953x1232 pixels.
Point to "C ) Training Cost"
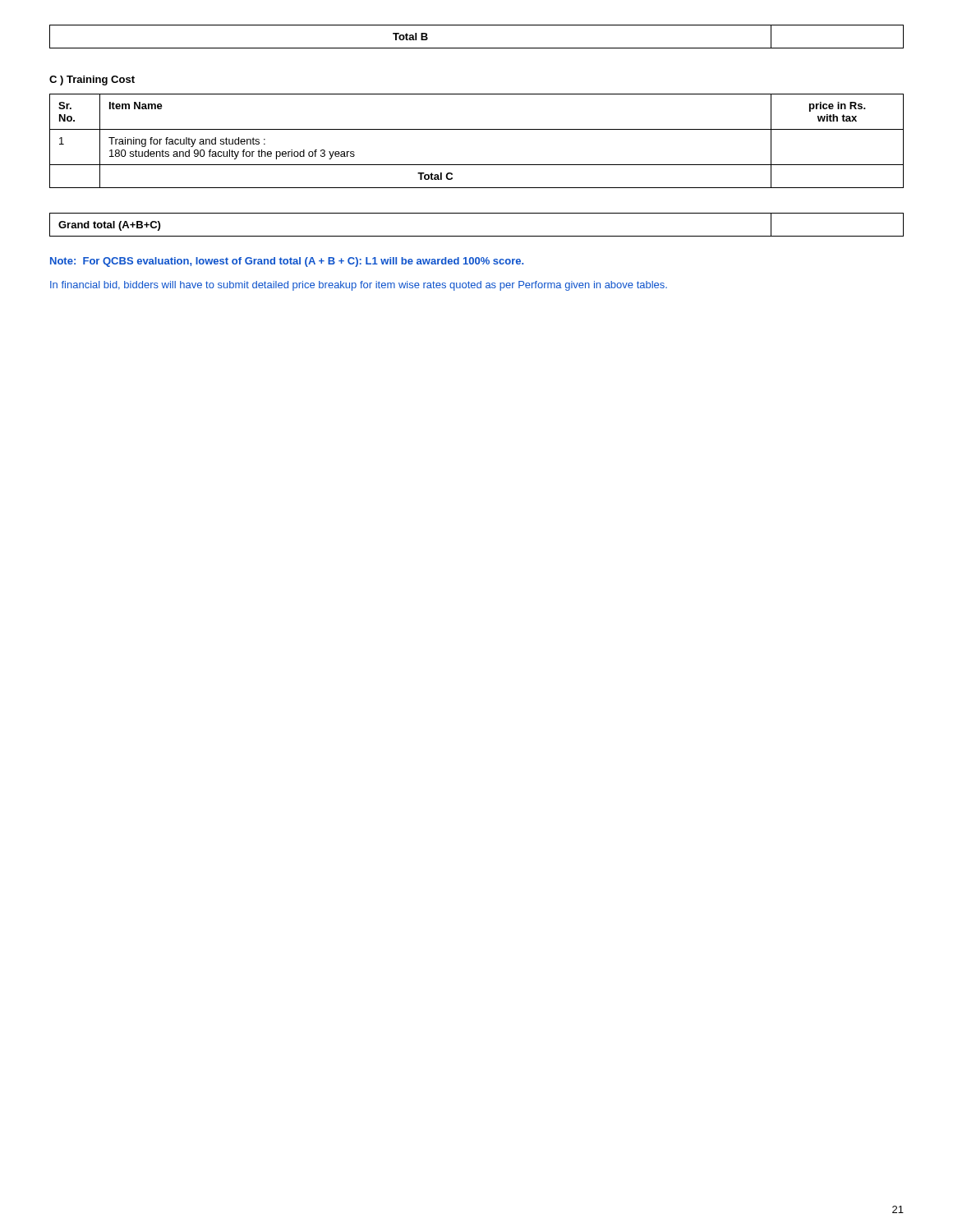click(x=92, y=79)
